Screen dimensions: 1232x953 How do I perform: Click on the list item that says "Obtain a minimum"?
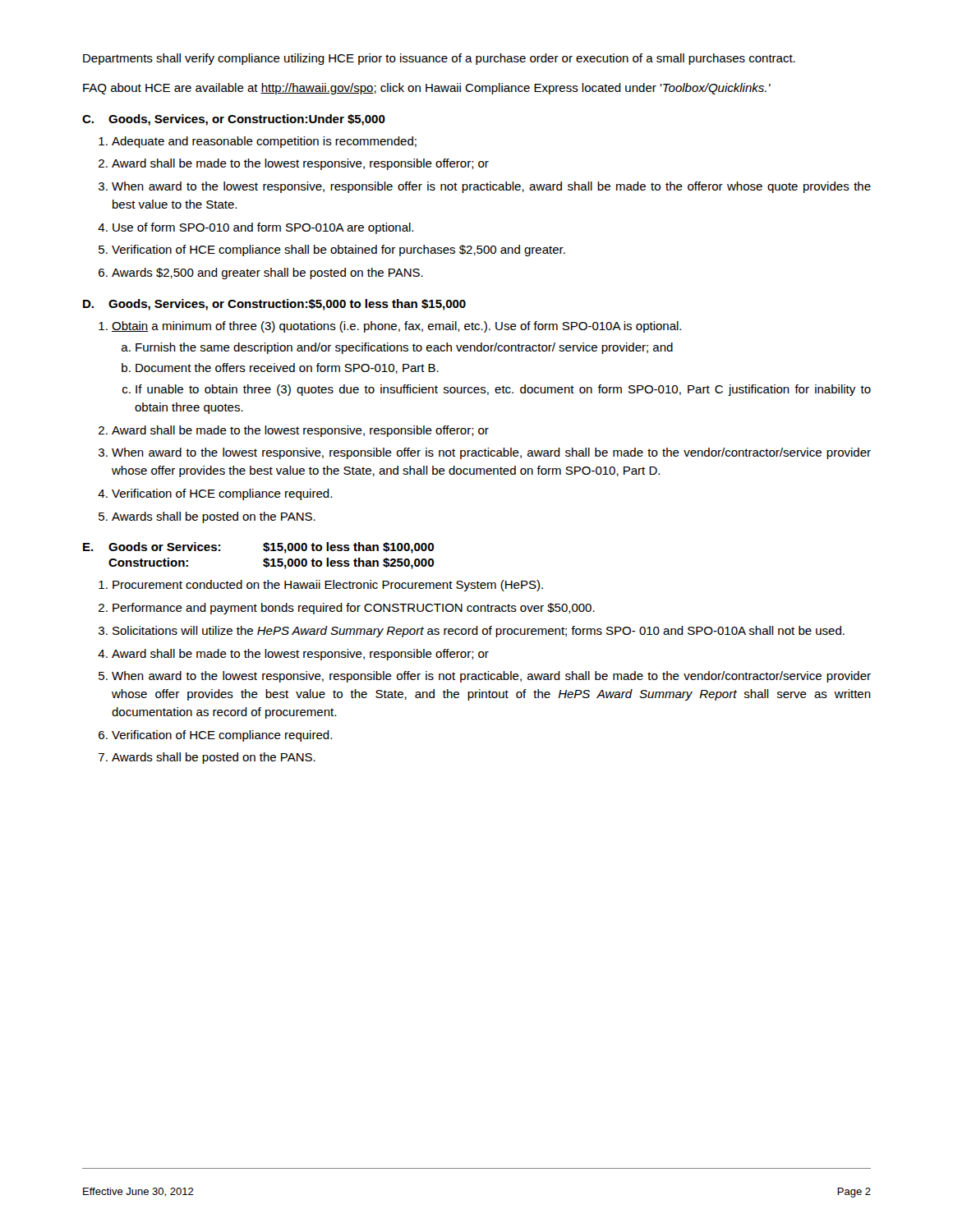tap(491, 421)
